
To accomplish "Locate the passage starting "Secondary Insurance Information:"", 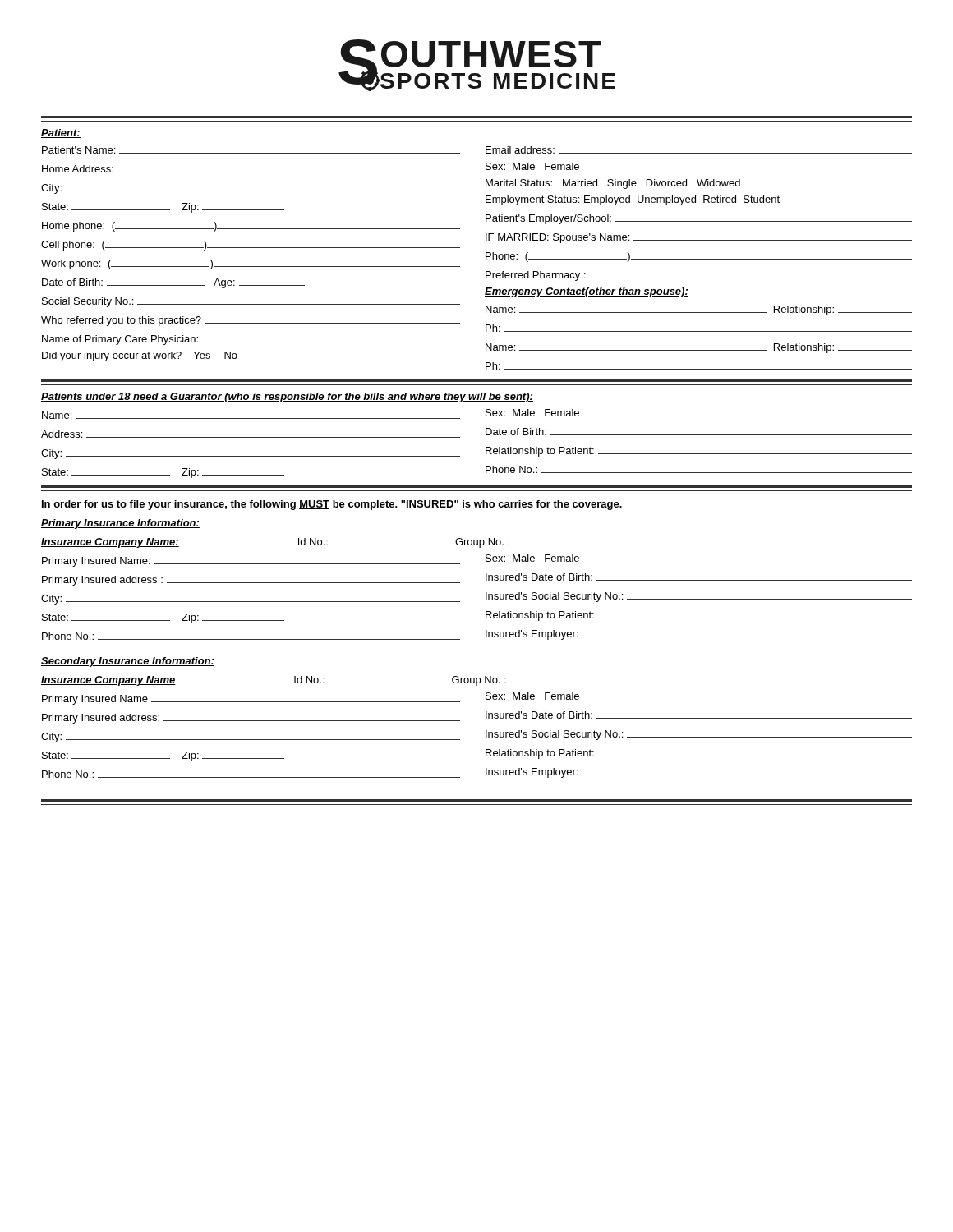I will pos(128,661).
